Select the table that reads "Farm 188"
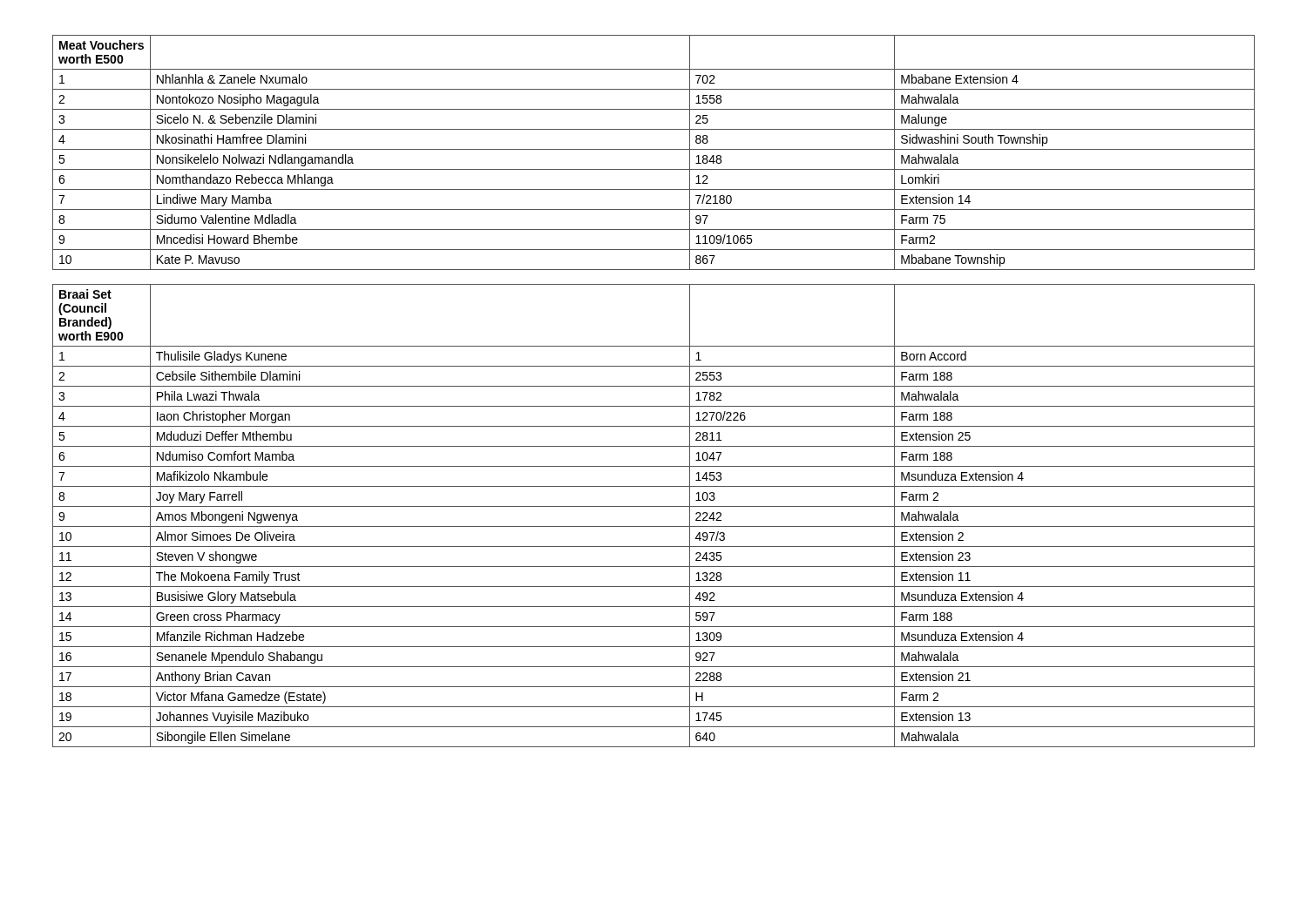1307x924 pixels. [x=654, y=398]
